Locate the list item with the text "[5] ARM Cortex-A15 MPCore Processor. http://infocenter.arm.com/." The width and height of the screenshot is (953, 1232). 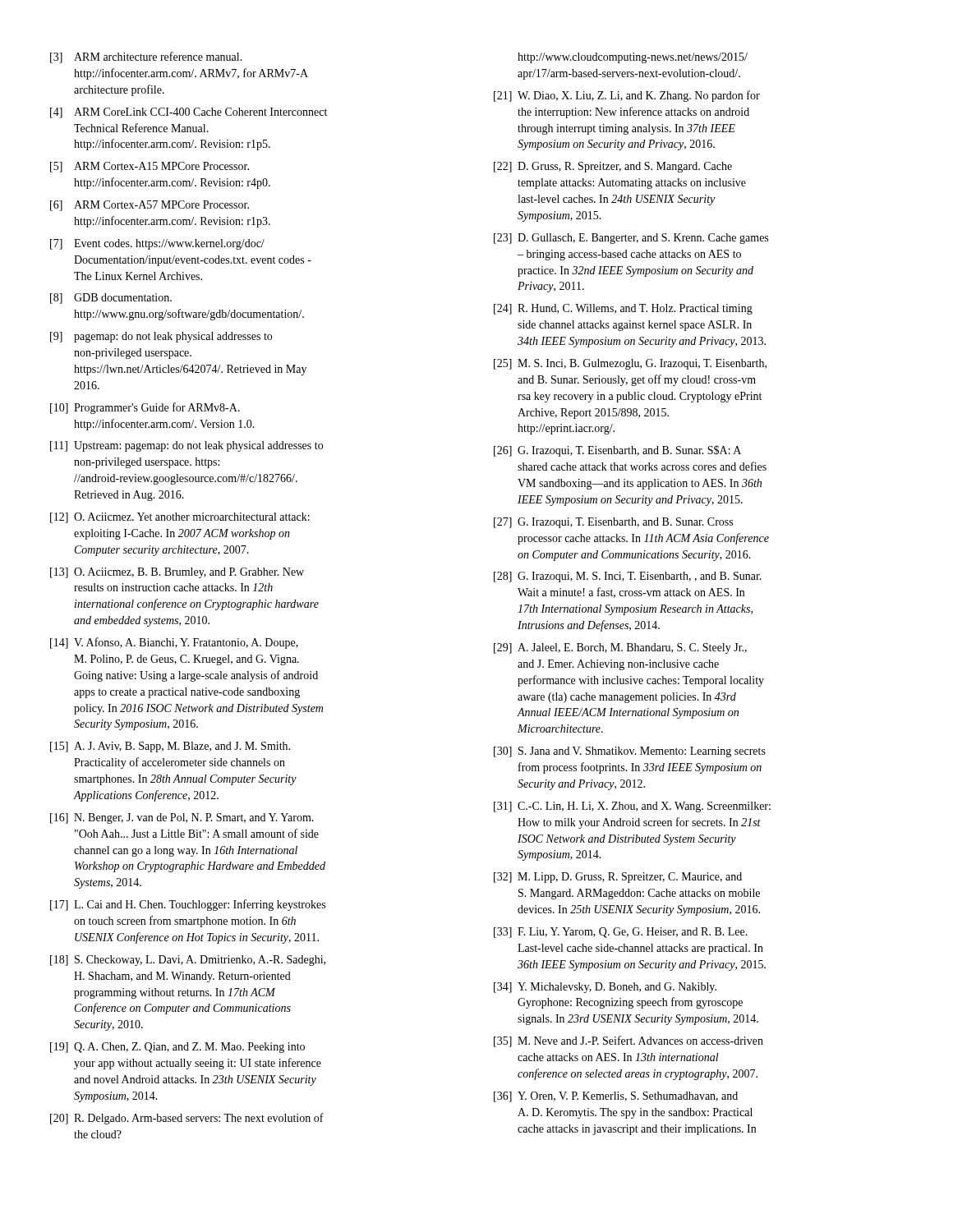coord(255,175)
